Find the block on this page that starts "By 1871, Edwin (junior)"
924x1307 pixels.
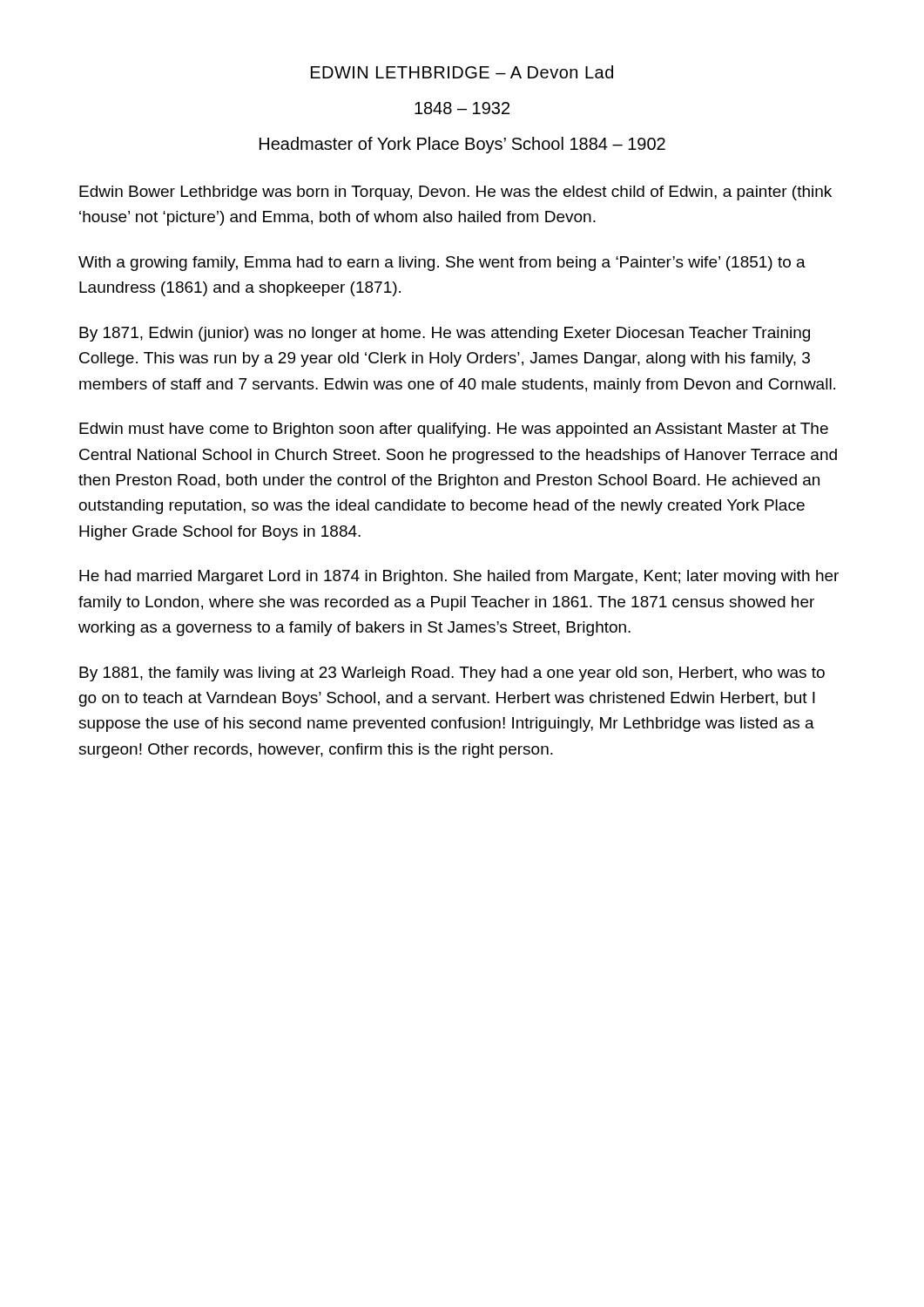pyautogui.click(x=458, y=358)
